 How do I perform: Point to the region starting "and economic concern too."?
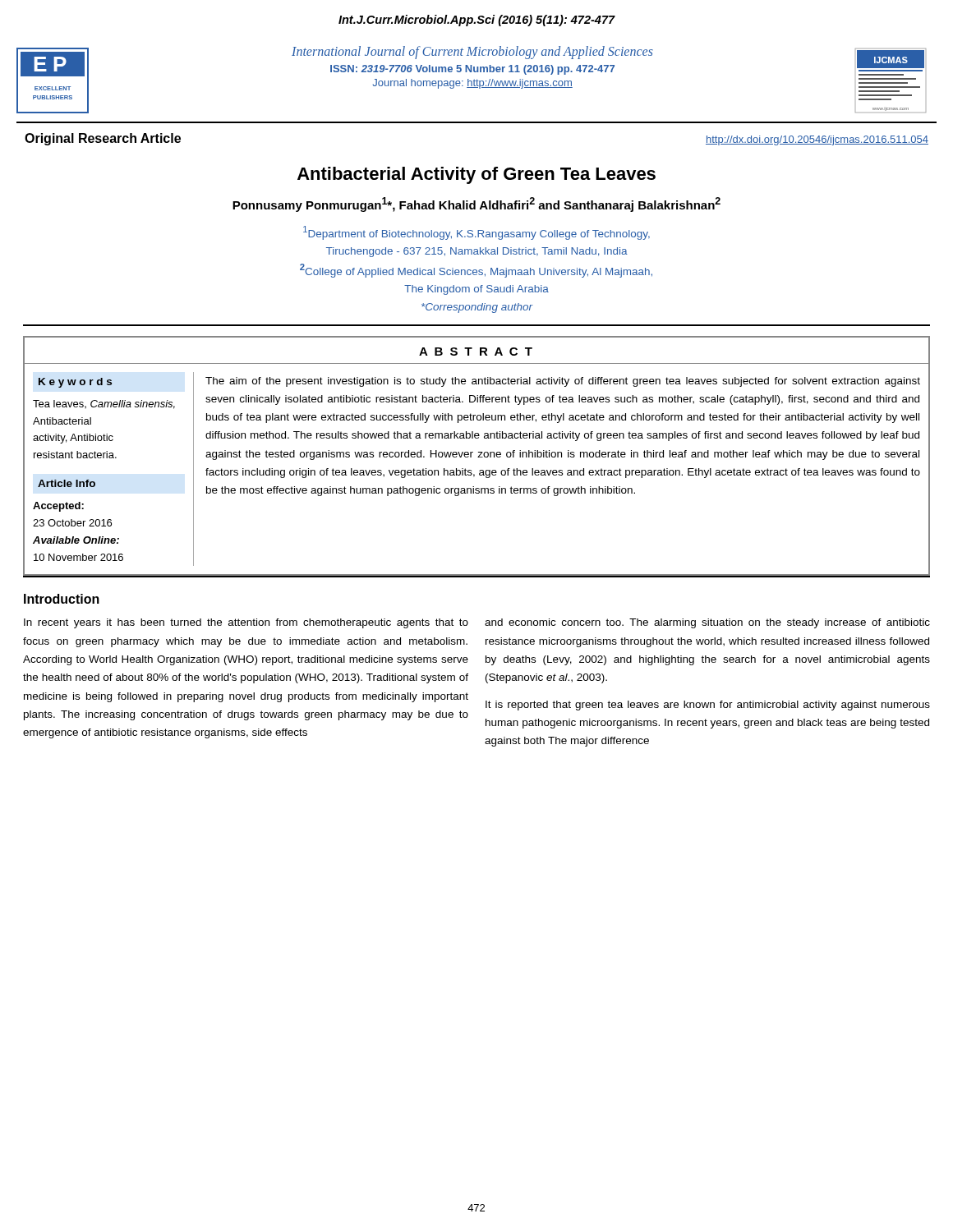[707, 623]
